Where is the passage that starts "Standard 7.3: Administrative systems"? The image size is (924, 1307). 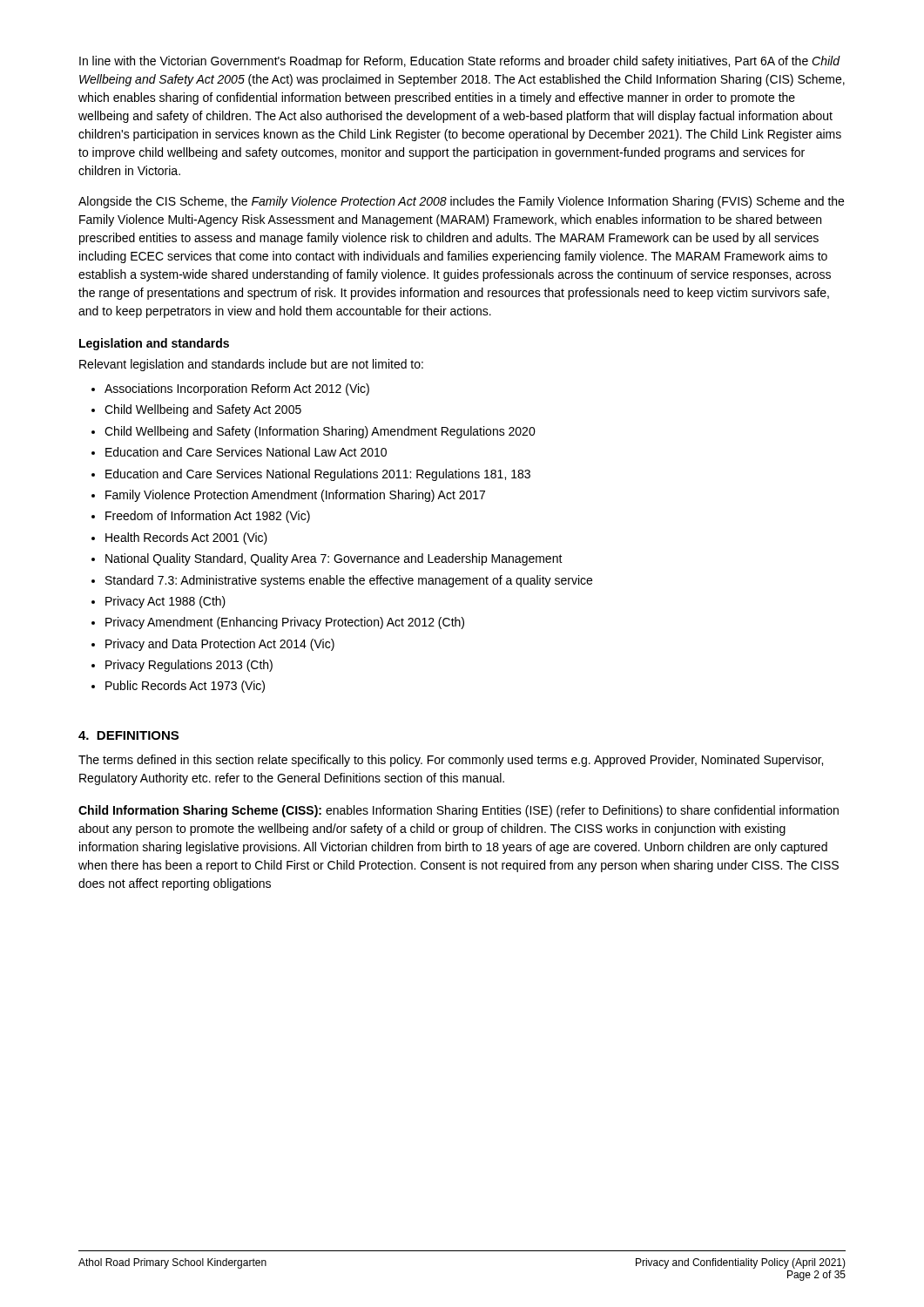coord(349,580)
